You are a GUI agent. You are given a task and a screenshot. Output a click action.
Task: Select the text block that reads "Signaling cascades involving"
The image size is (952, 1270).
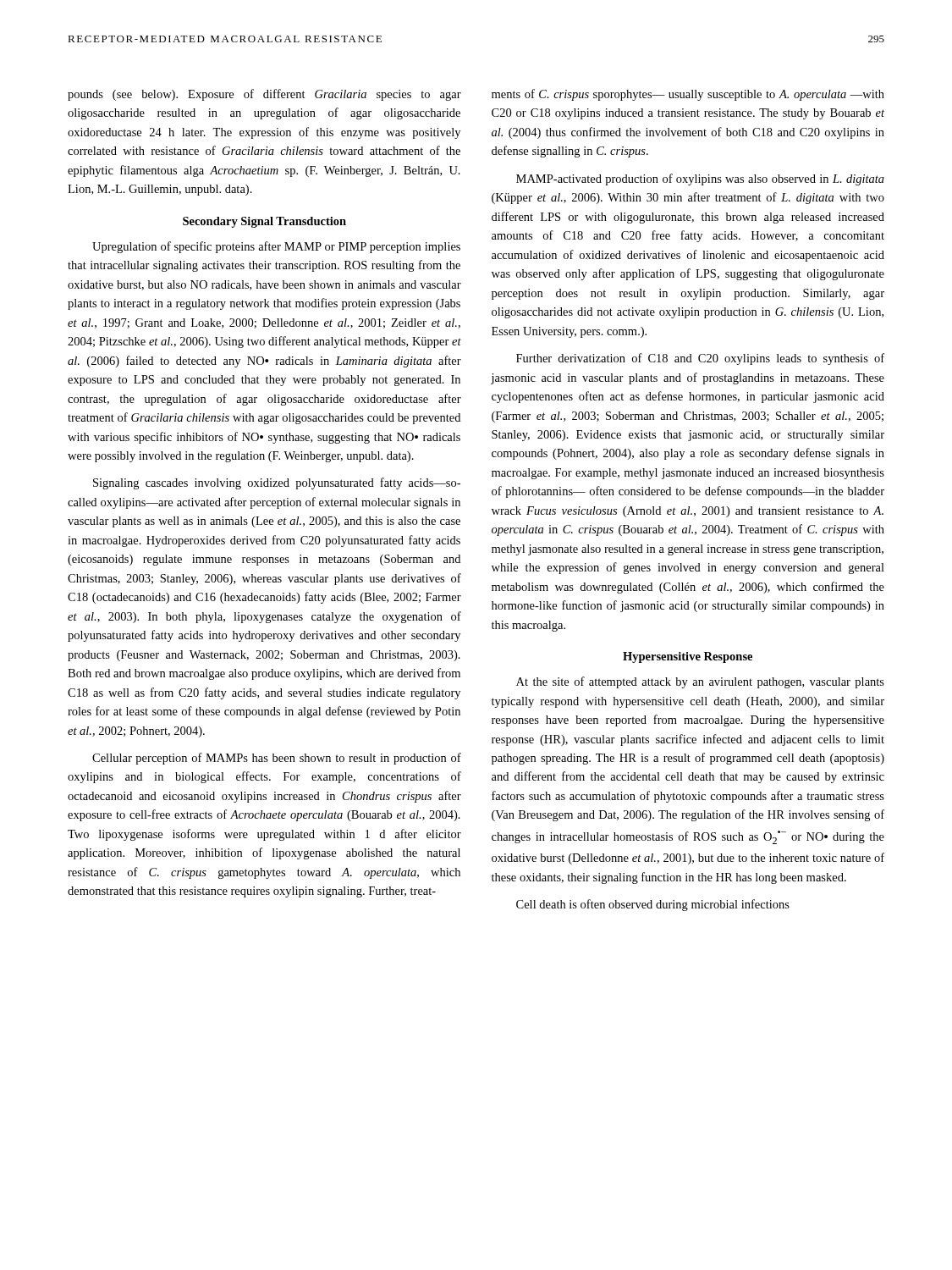[x=264, y=607]
